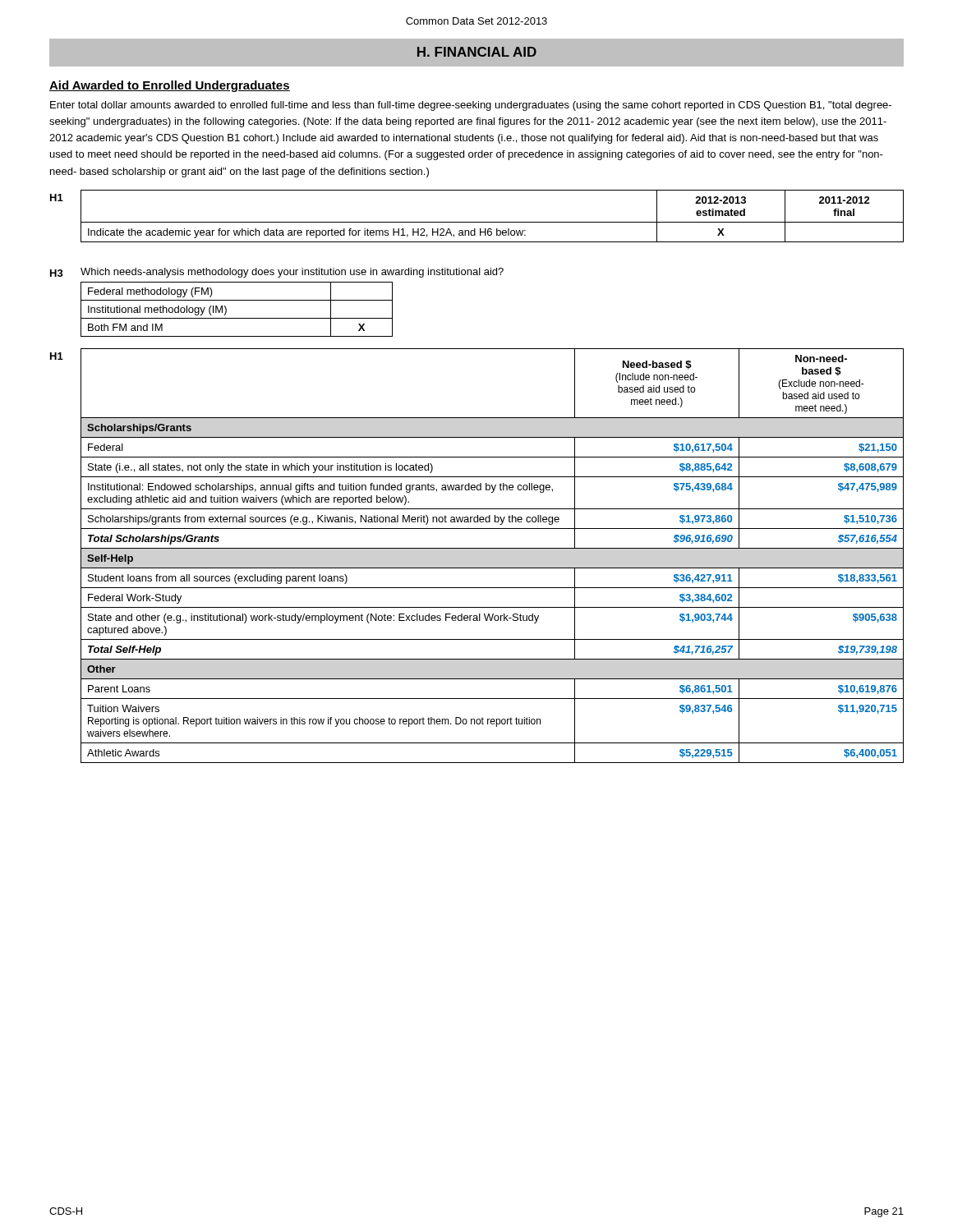Find the text starting "Aid Awarded to Enrolled"

169,85
